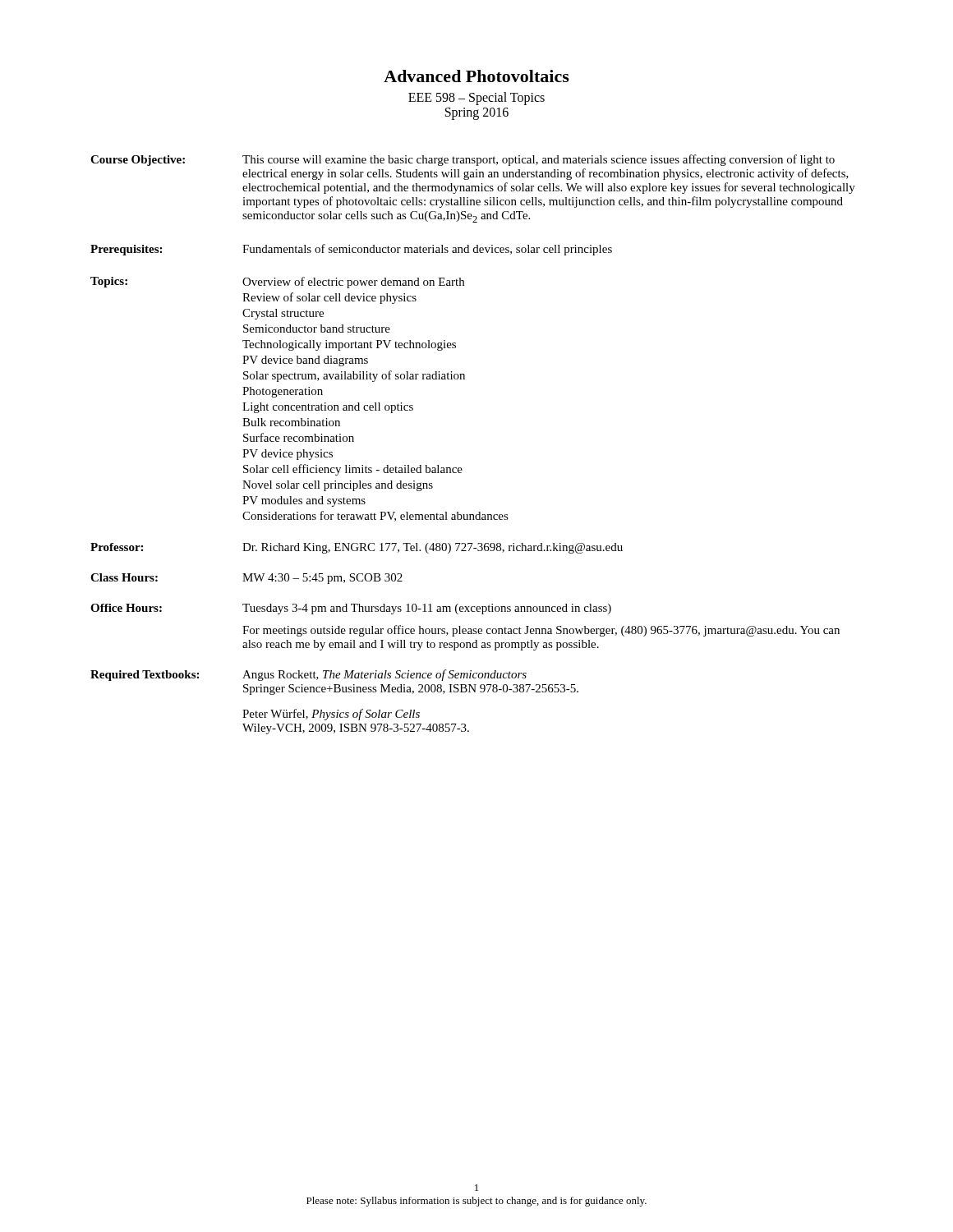Find the block on this page that starts "For meetings outside regular office hours, please contact"
Image resolution: width=953 pixels, height=1232 pixels.
tap(541, 637)
